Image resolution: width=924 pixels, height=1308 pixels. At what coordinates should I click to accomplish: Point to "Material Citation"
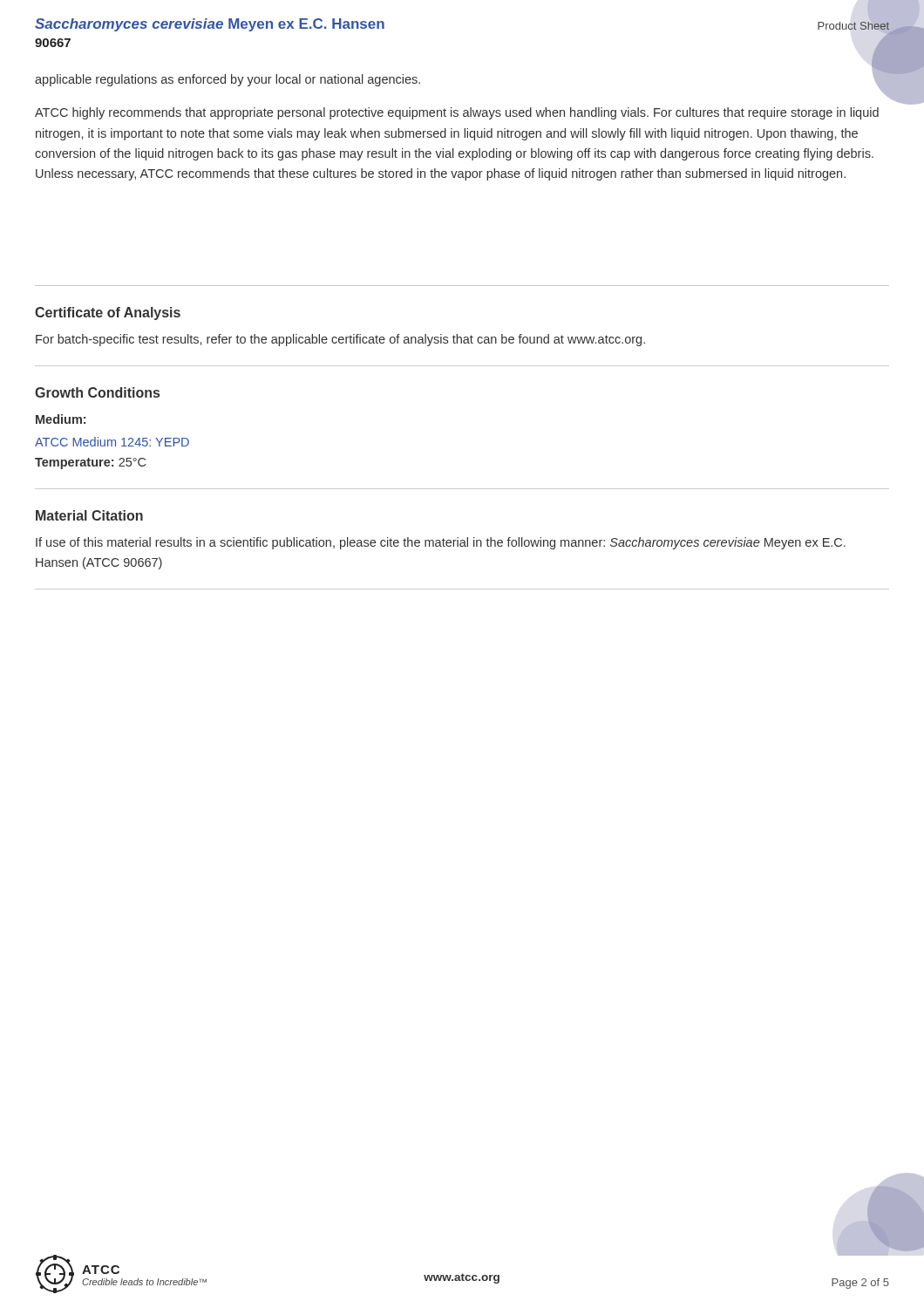coord(89,516)
